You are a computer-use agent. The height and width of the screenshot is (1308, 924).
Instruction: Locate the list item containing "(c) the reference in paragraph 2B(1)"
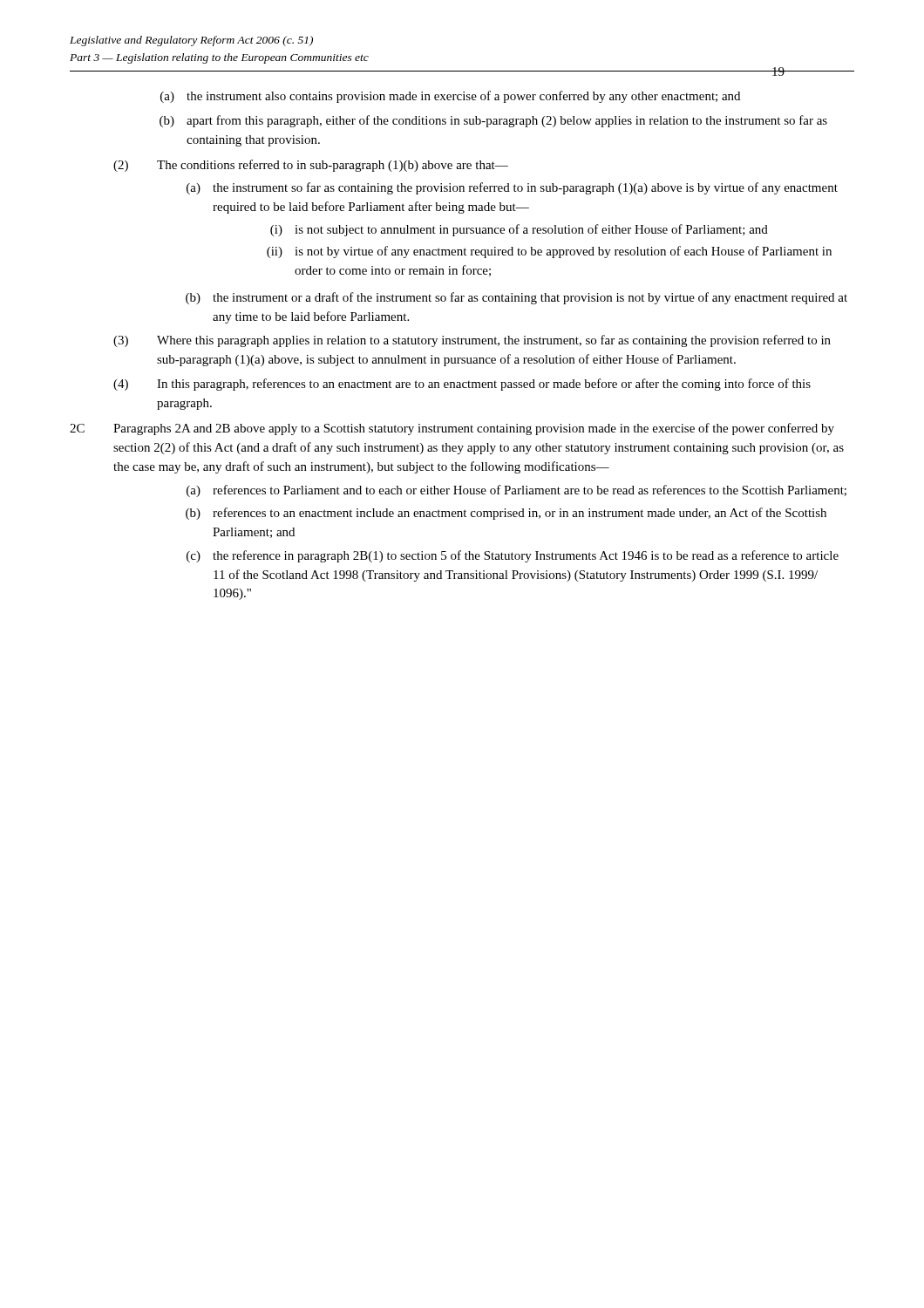(484, 575)
